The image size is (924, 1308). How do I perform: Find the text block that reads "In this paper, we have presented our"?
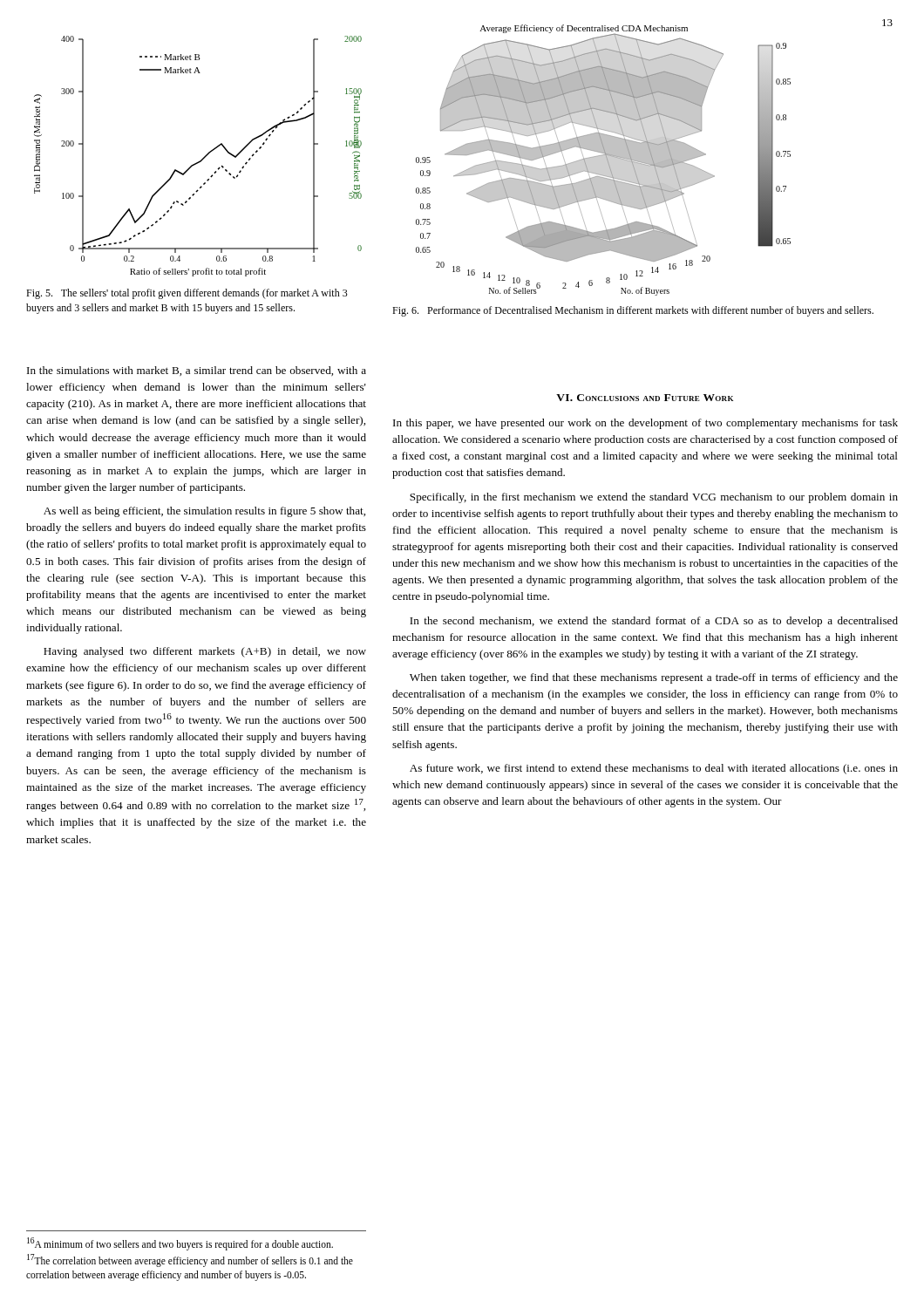tap(645, 612)
